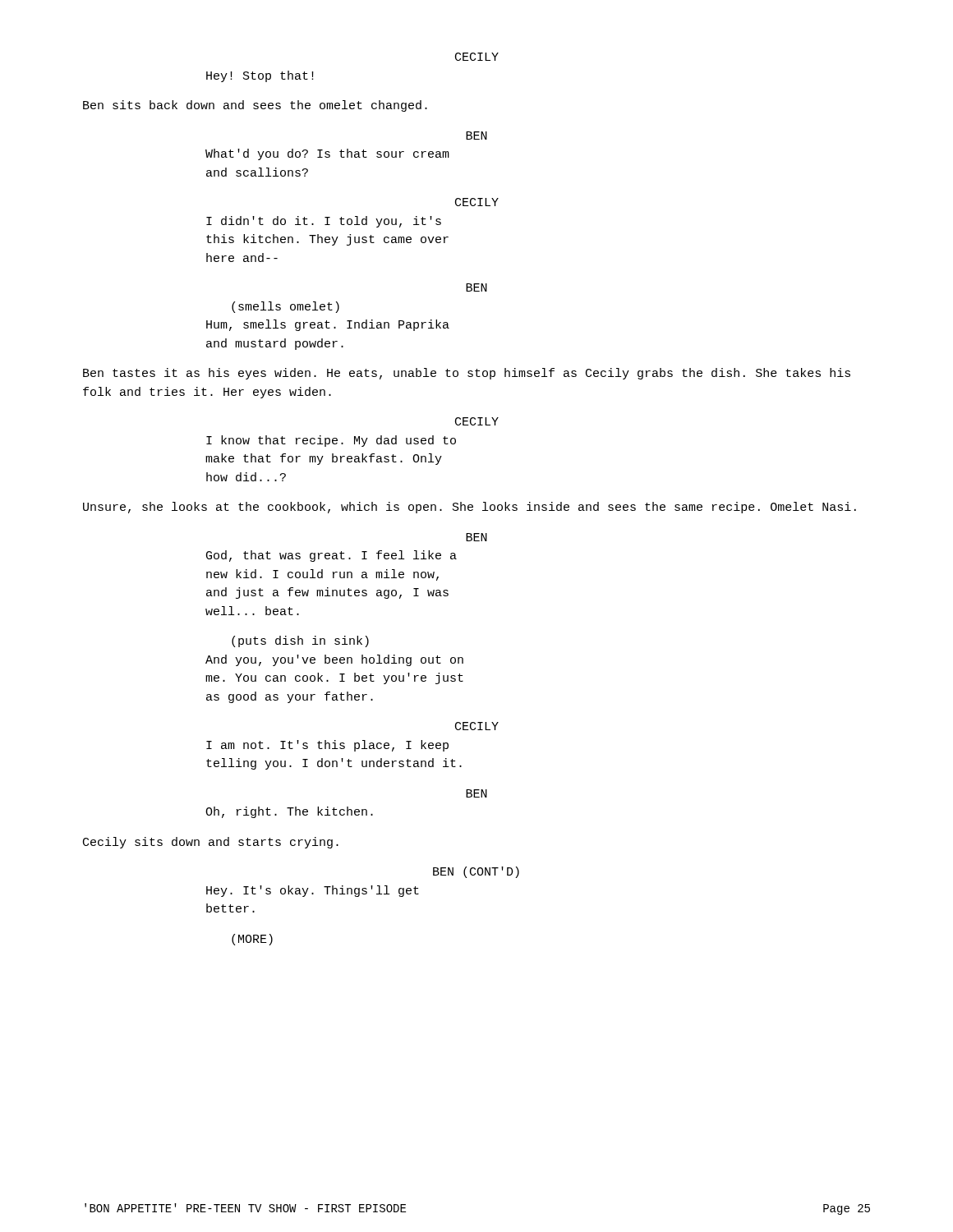953x1232 pixels.
Task: Where is the passage that starts "Unsure, she looks at the cookbook, which"?
Action: [476, 509]
